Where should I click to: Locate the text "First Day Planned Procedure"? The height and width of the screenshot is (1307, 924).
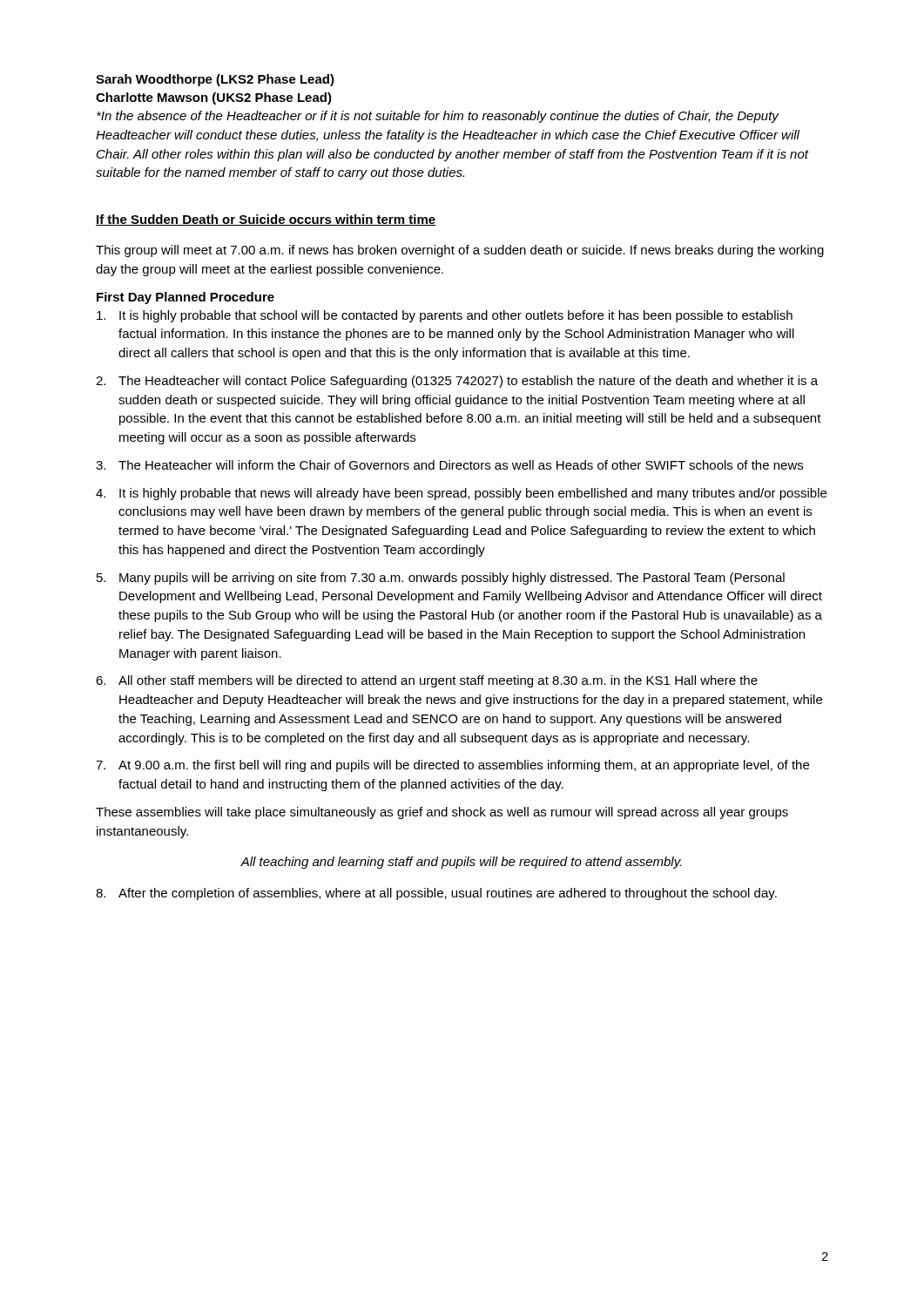pos(185,296)
